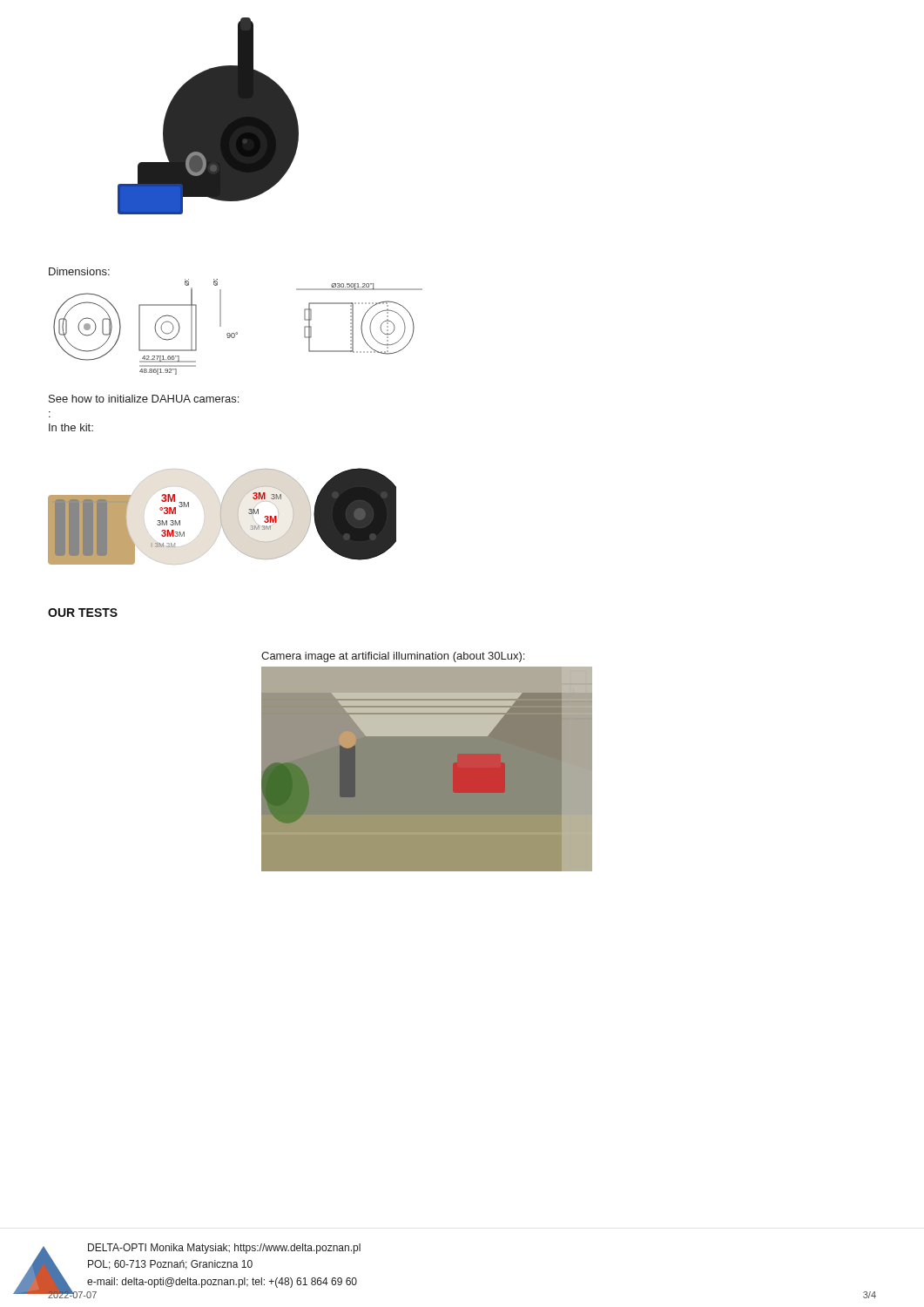924x1307 pixels.
Task: Locate the element starting "Camera image at artificial illumination (about 30Lux):"
Action: 393,656
